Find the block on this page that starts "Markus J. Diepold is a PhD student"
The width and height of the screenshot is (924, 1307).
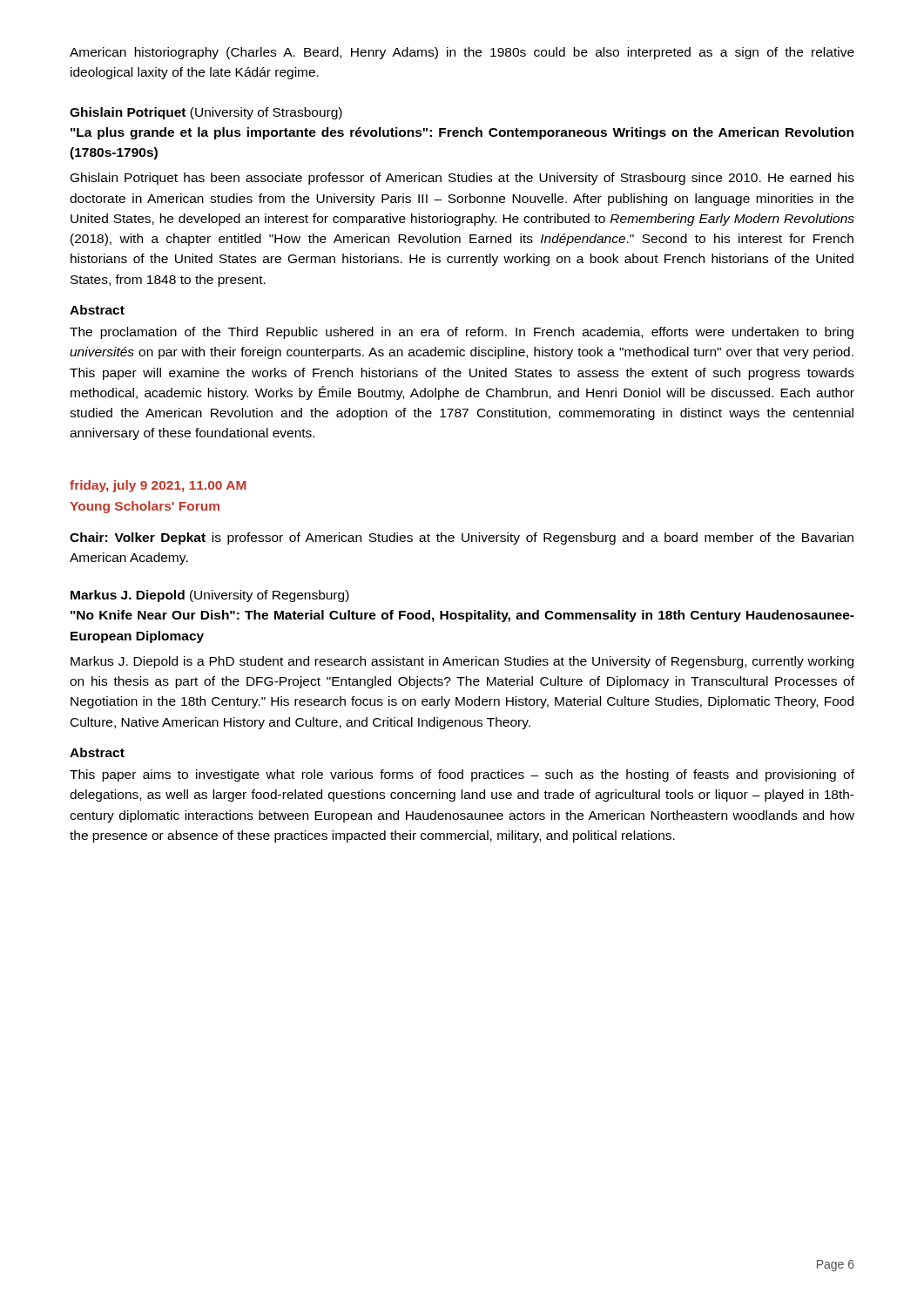(462, 691)
